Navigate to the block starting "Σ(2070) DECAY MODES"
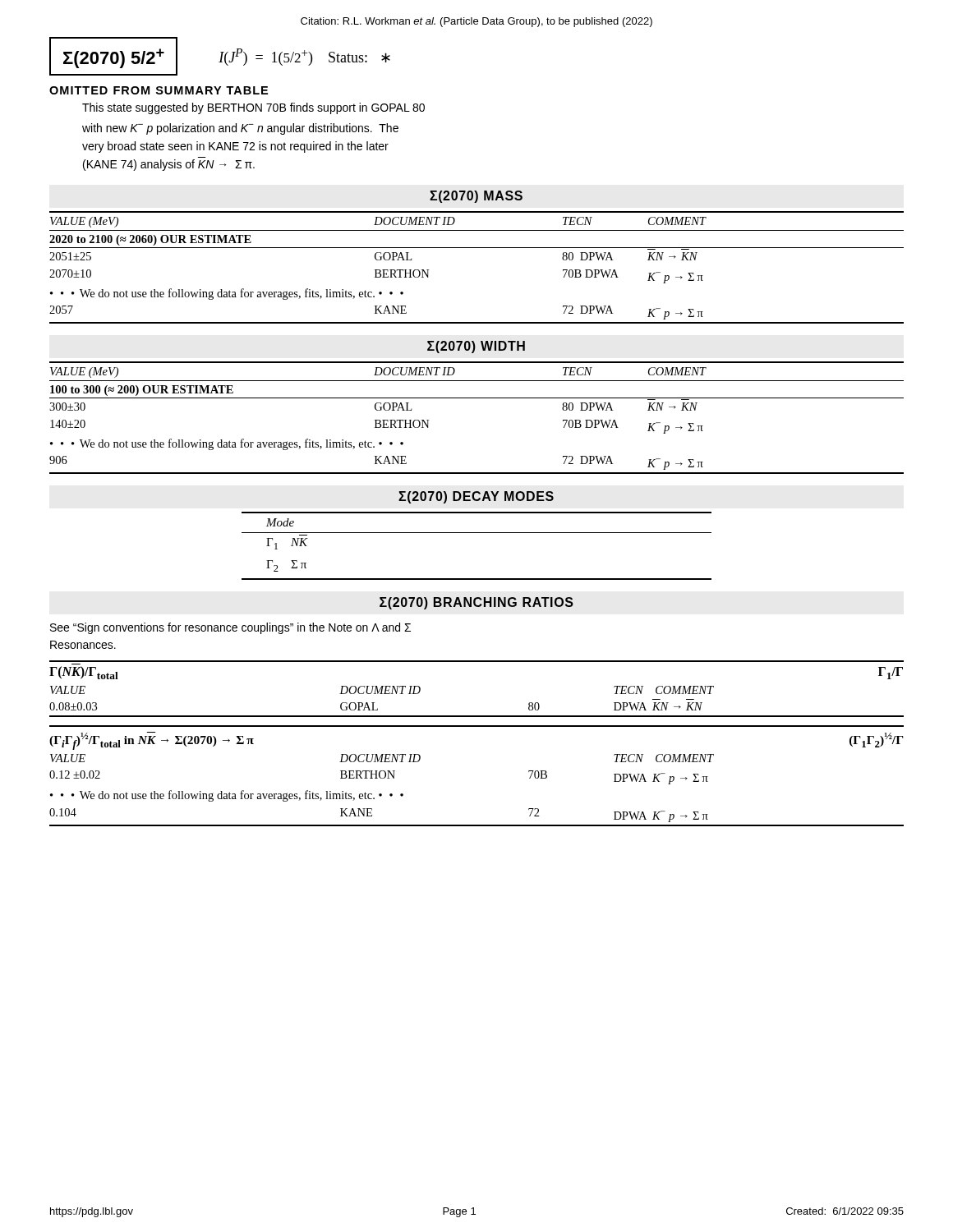The height and width of the screenshot is (1232, 953). [476, 496]
